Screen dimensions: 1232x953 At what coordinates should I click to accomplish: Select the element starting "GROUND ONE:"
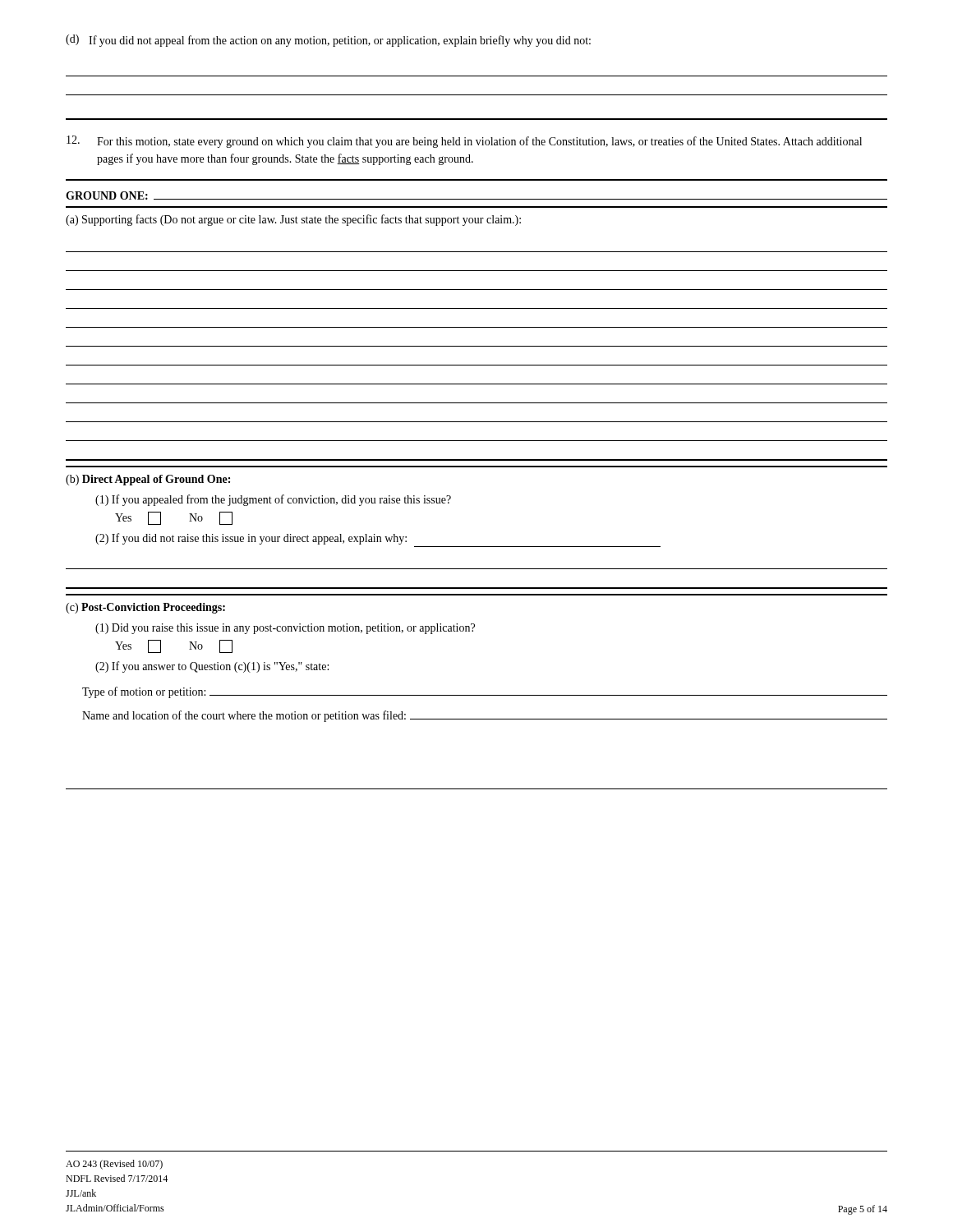point(476,191)
